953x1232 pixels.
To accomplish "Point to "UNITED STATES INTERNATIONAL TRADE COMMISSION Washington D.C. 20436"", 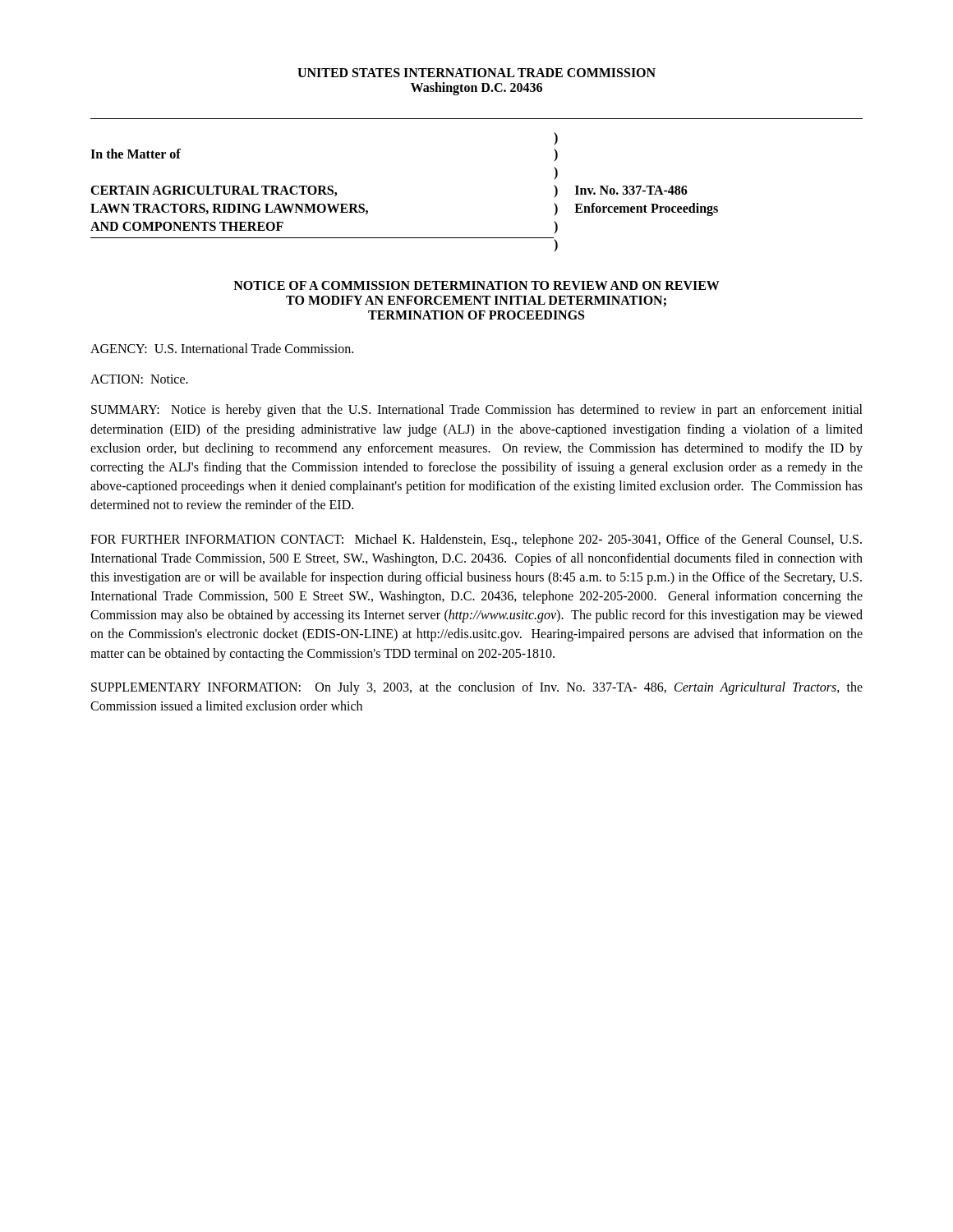I will pyautogui.click(x=476, y=80).
